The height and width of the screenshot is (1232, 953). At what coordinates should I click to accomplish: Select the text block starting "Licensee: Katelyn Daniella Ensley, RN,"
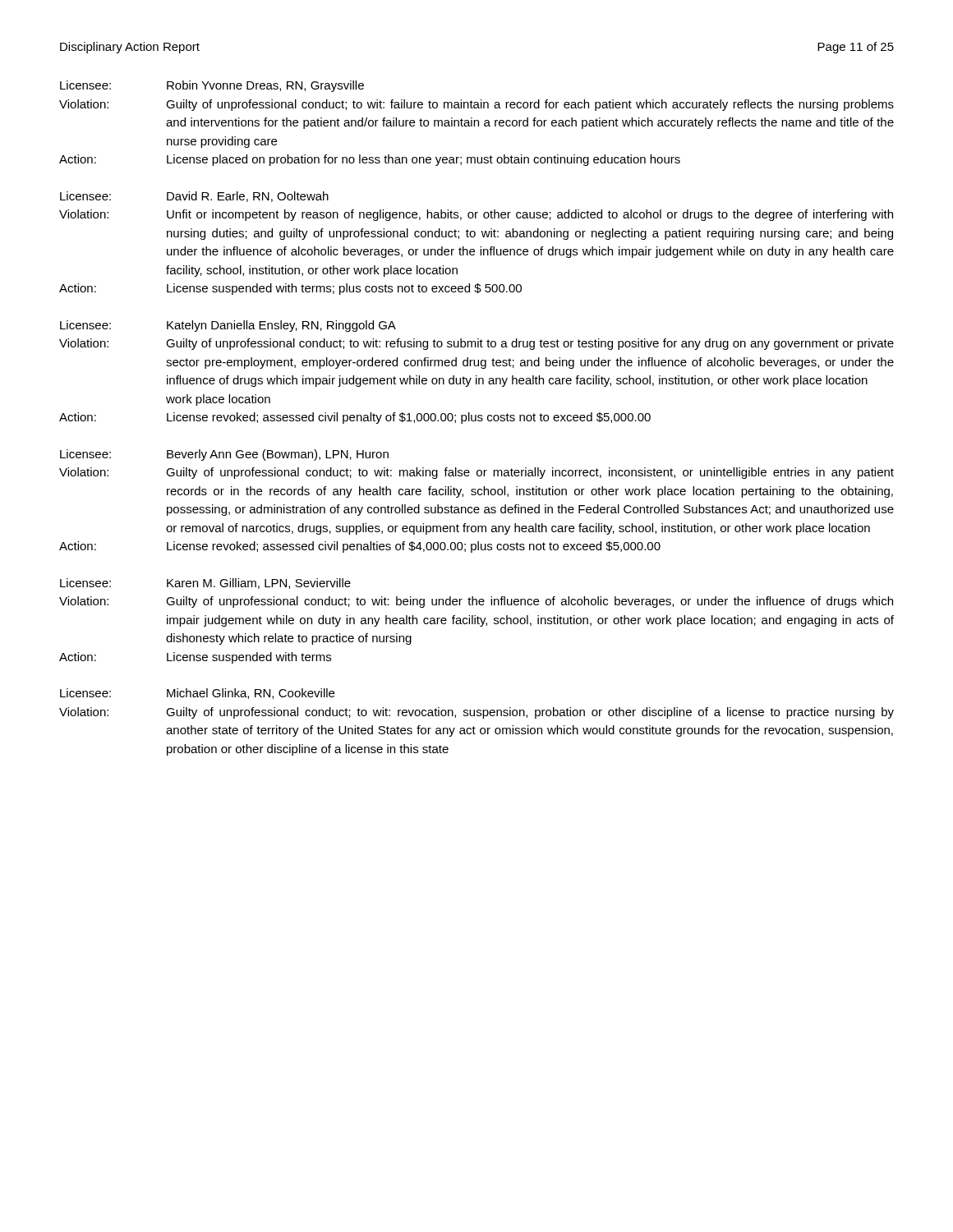476,371
